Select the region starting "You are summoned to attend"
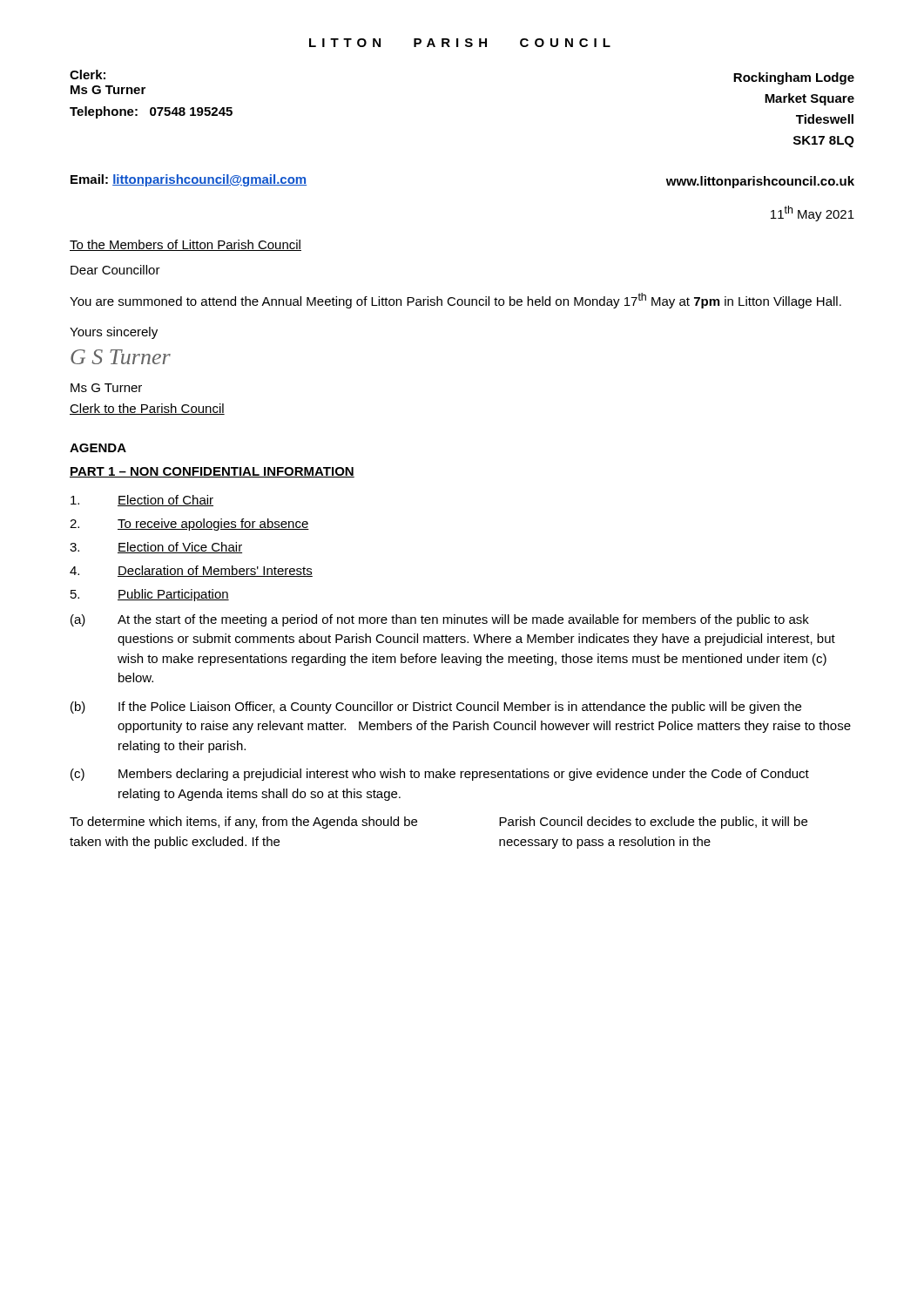The width and height of the screenshot is (924, 1307). click(x=456, y=300)
